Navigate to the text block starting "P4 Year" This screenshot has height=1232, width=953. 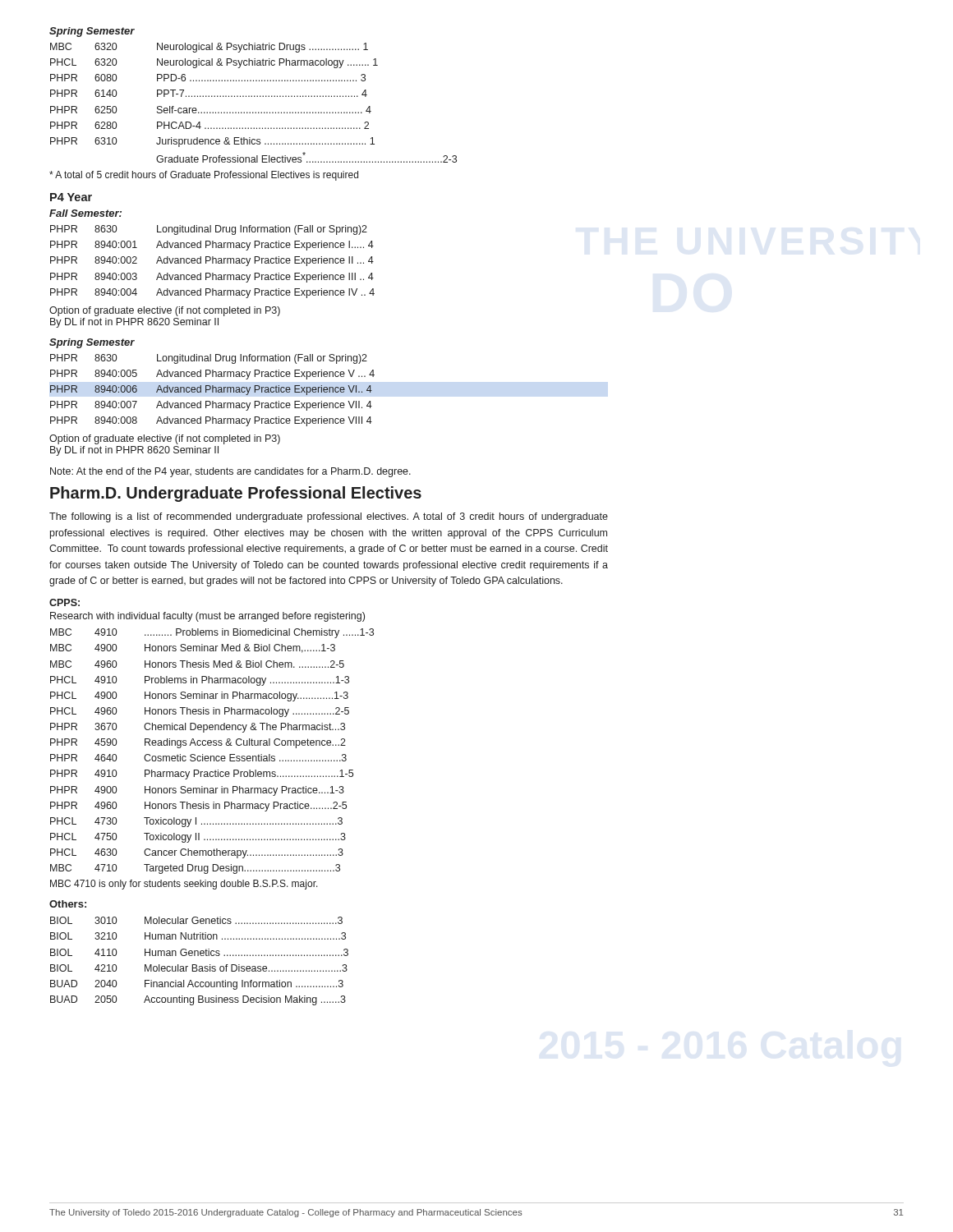(x=71, y=197)
